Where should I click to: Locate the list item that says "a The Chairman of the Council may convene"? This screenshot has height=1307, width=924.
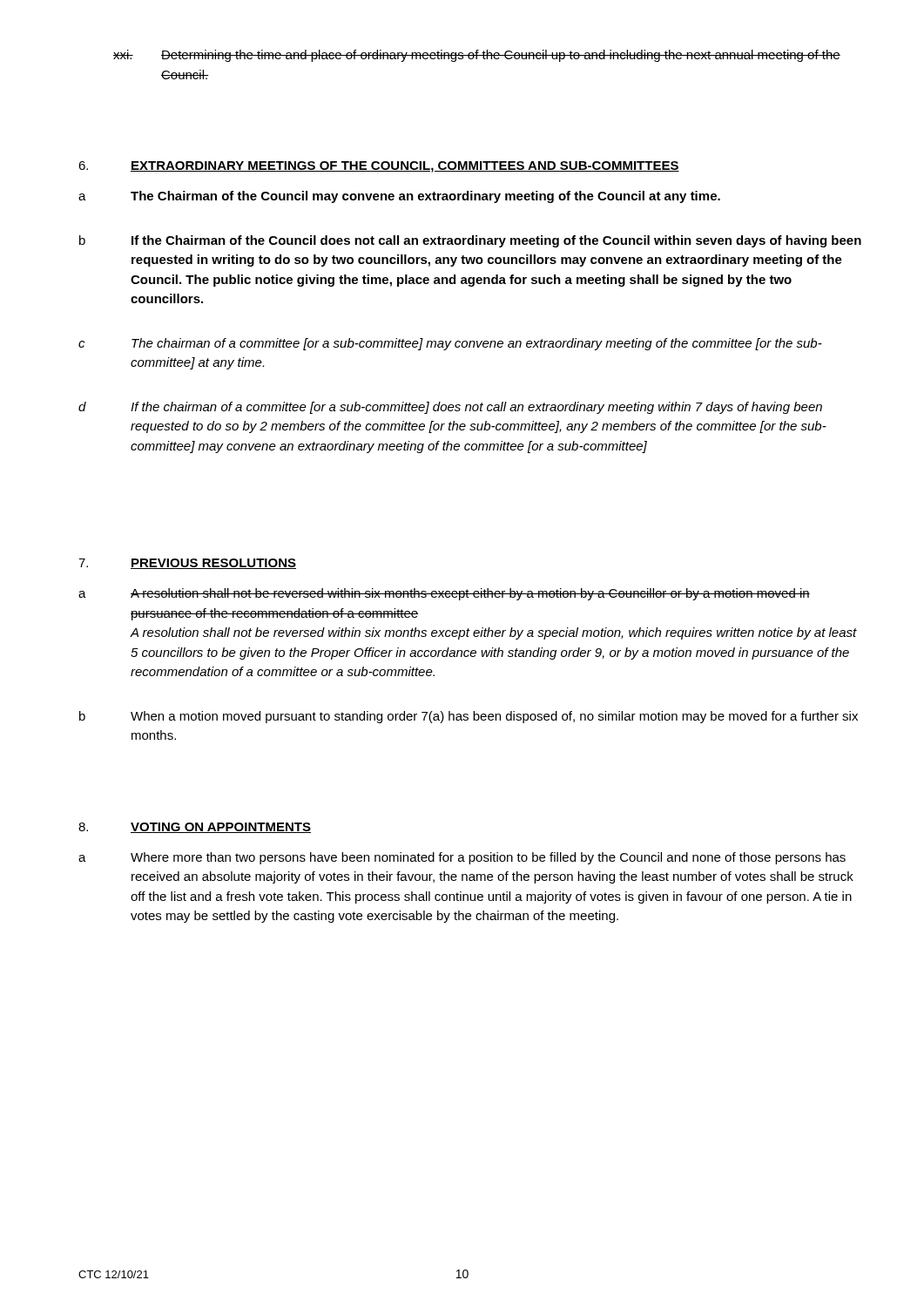coord(400,196)
